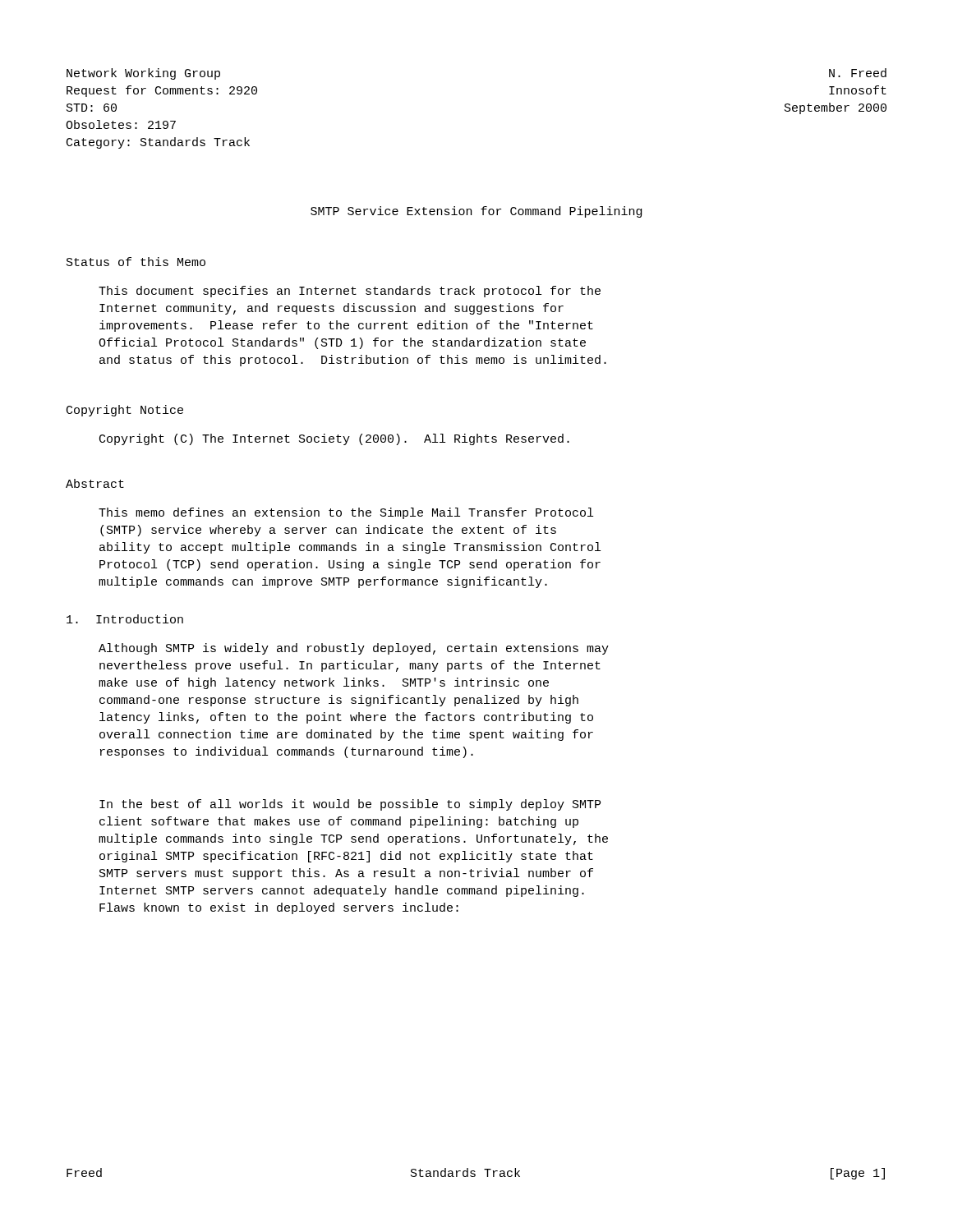Find the element starting "This memo defines an"
The image size is (953, 1232).
[x=493, y=548]
